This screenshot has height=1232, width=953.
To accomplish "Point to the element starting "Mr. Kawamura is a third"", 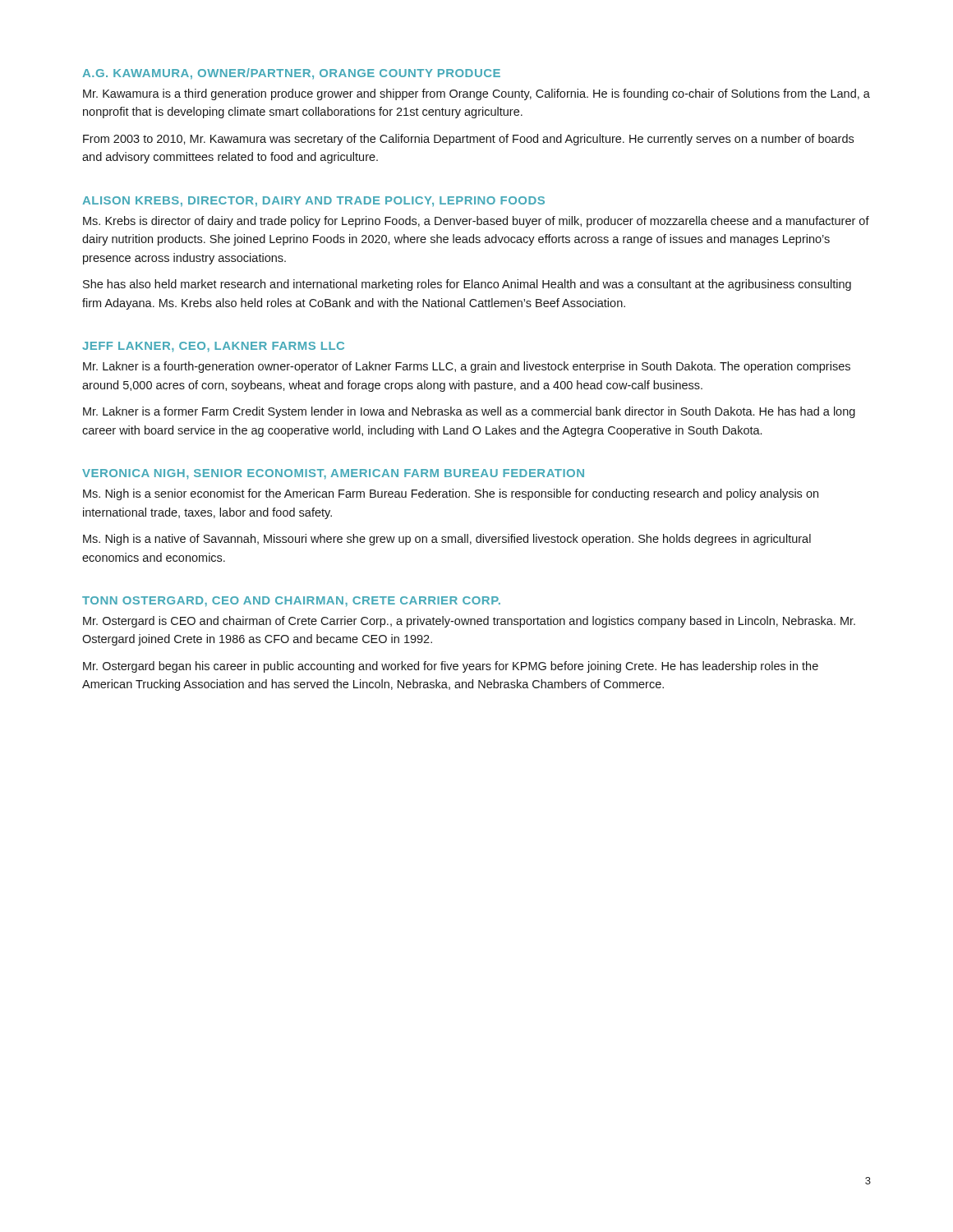I will pyautogui.click(x=476, y=103).
